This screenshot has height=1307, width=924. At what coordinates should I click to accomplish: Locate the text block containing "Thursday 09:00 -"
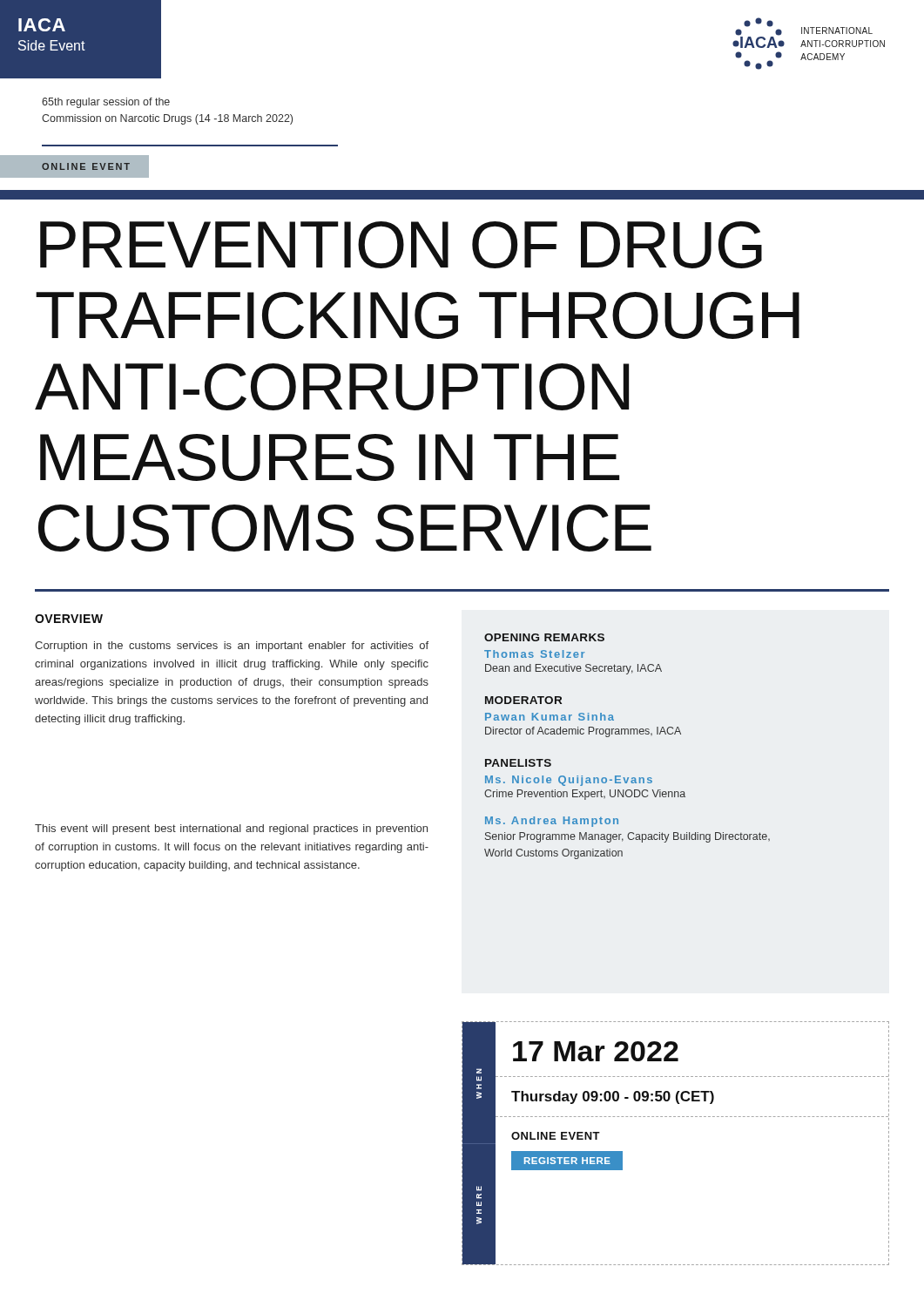click(x=613, y=1097)
